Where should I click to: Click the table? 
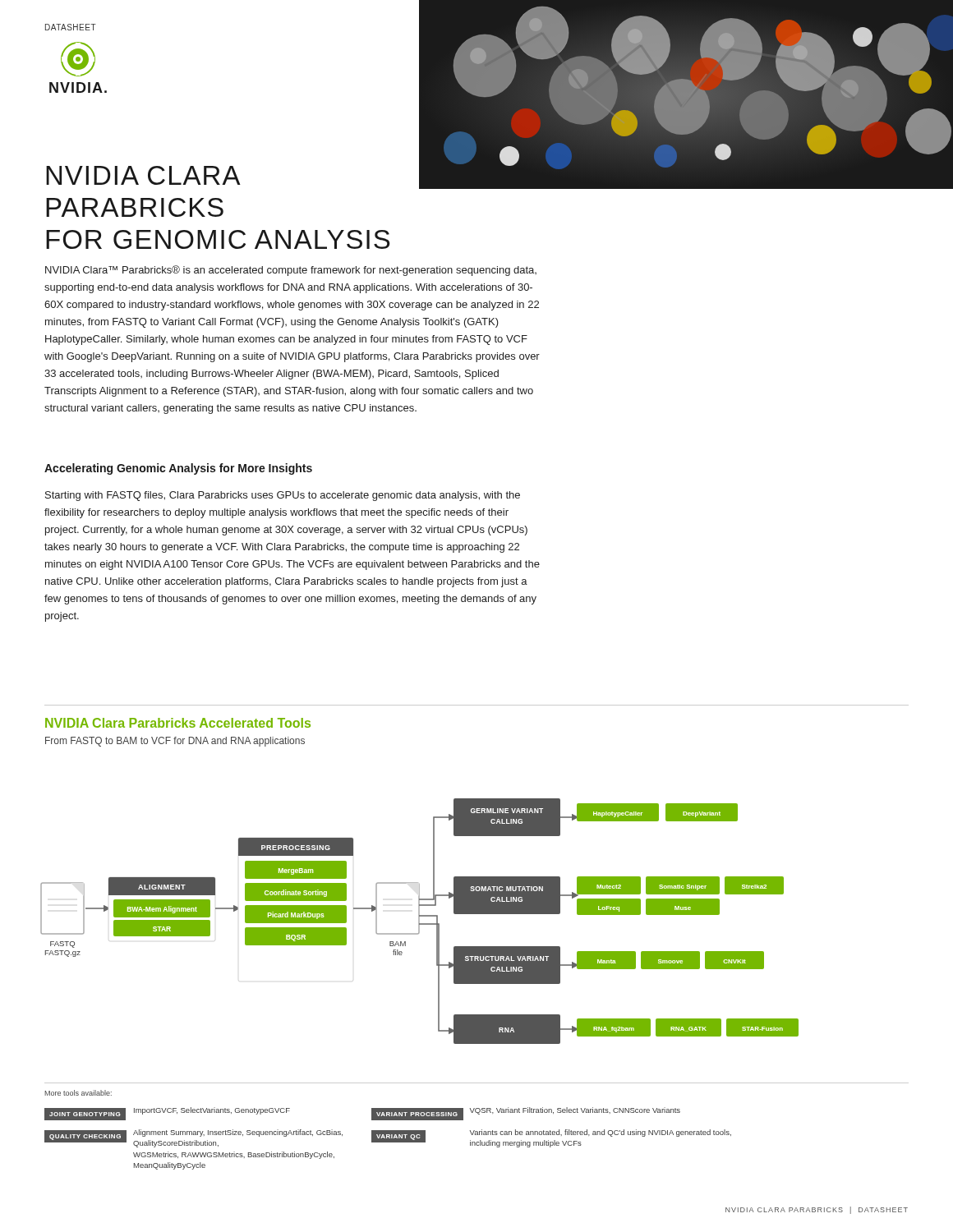tap(476, 1138)
